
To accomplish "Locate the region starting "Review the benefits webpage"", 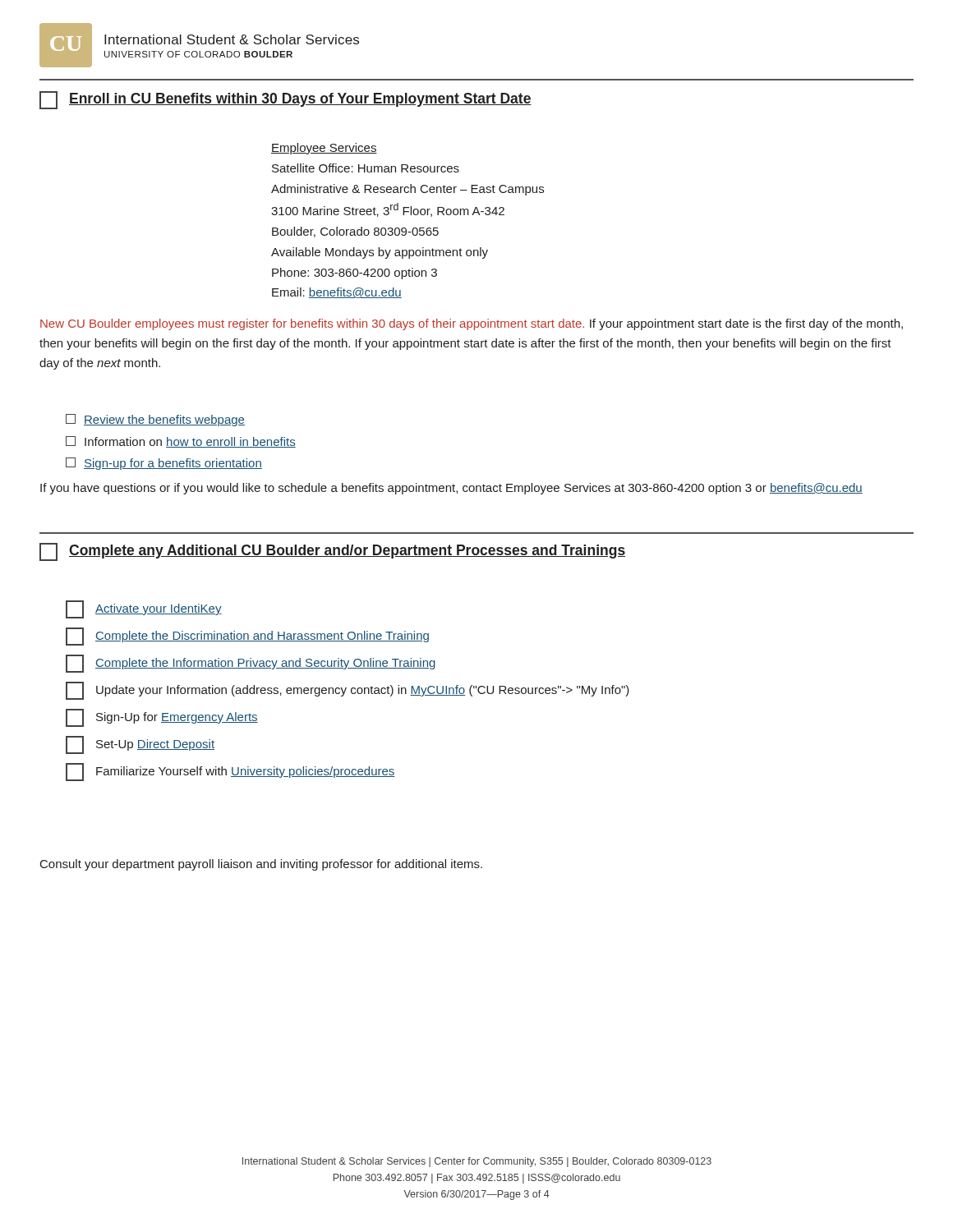I will pos(155,420).
